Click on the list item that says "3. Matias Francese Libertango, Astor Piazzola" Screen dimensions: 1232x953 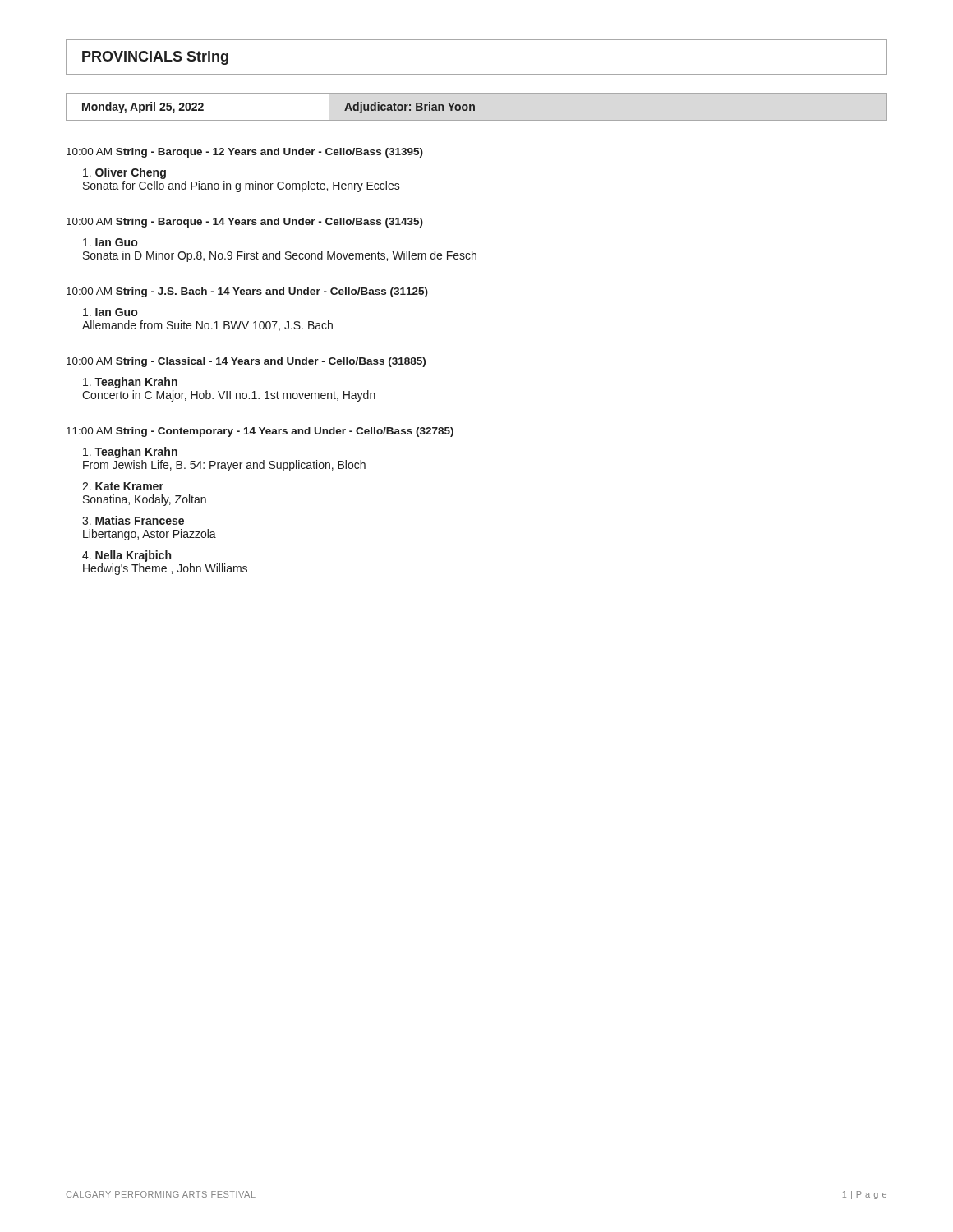pyautogui.click(x=133, y=520)
